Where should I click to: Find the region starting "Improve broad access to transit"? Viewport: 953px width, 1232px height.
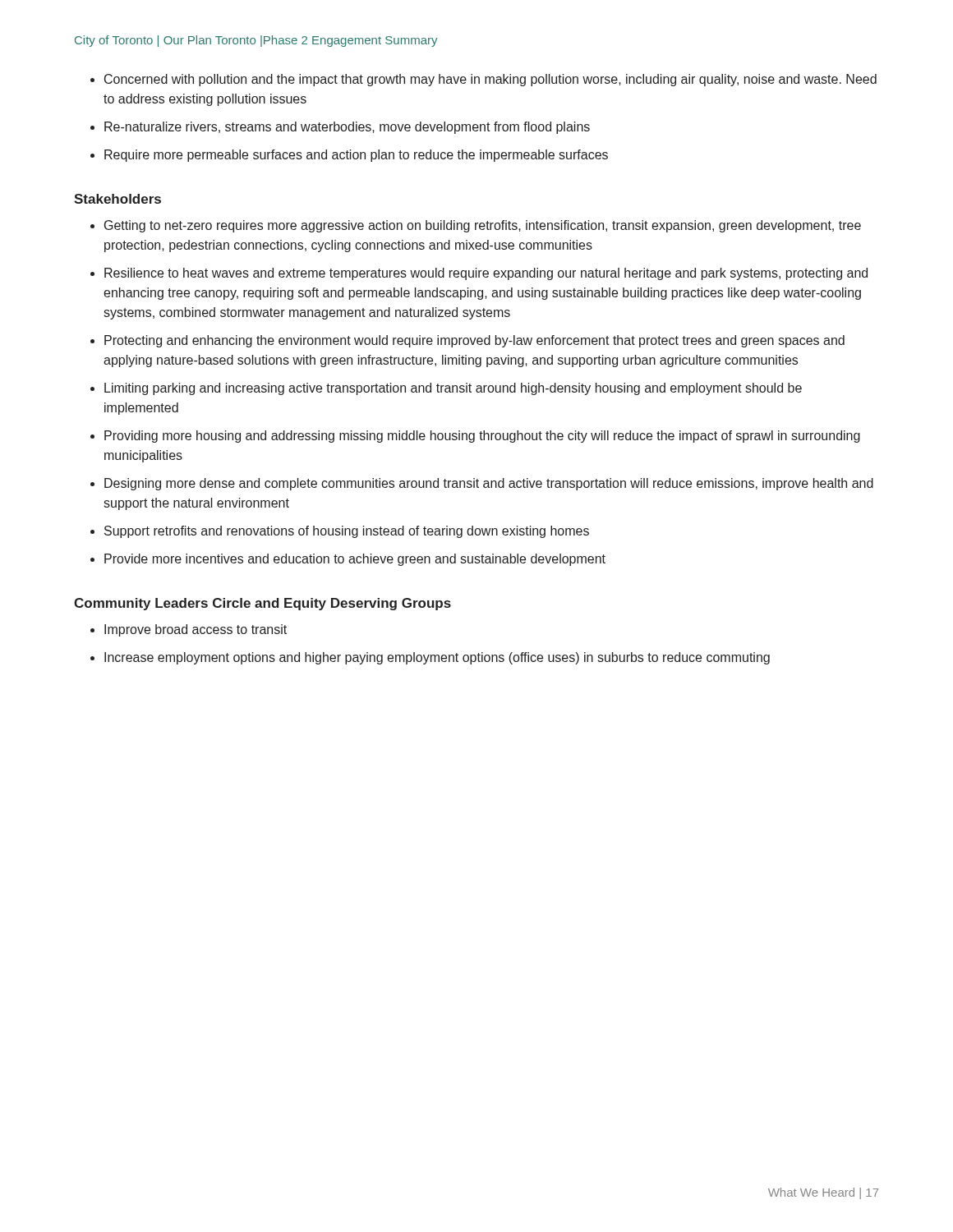[x=195, y=630]
